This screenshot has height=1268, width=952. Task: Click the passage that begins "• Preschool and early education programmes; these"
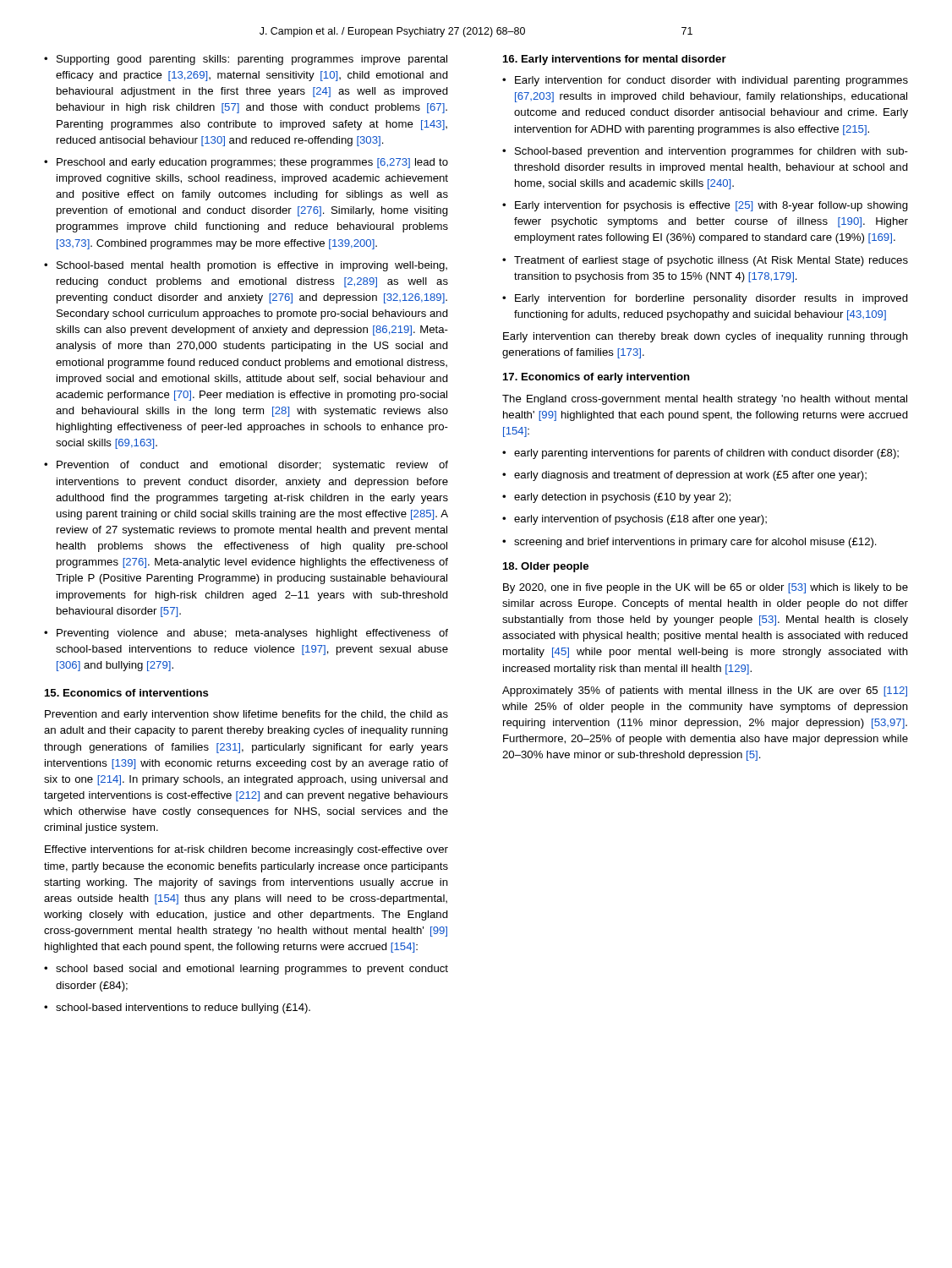pos(246,202)
